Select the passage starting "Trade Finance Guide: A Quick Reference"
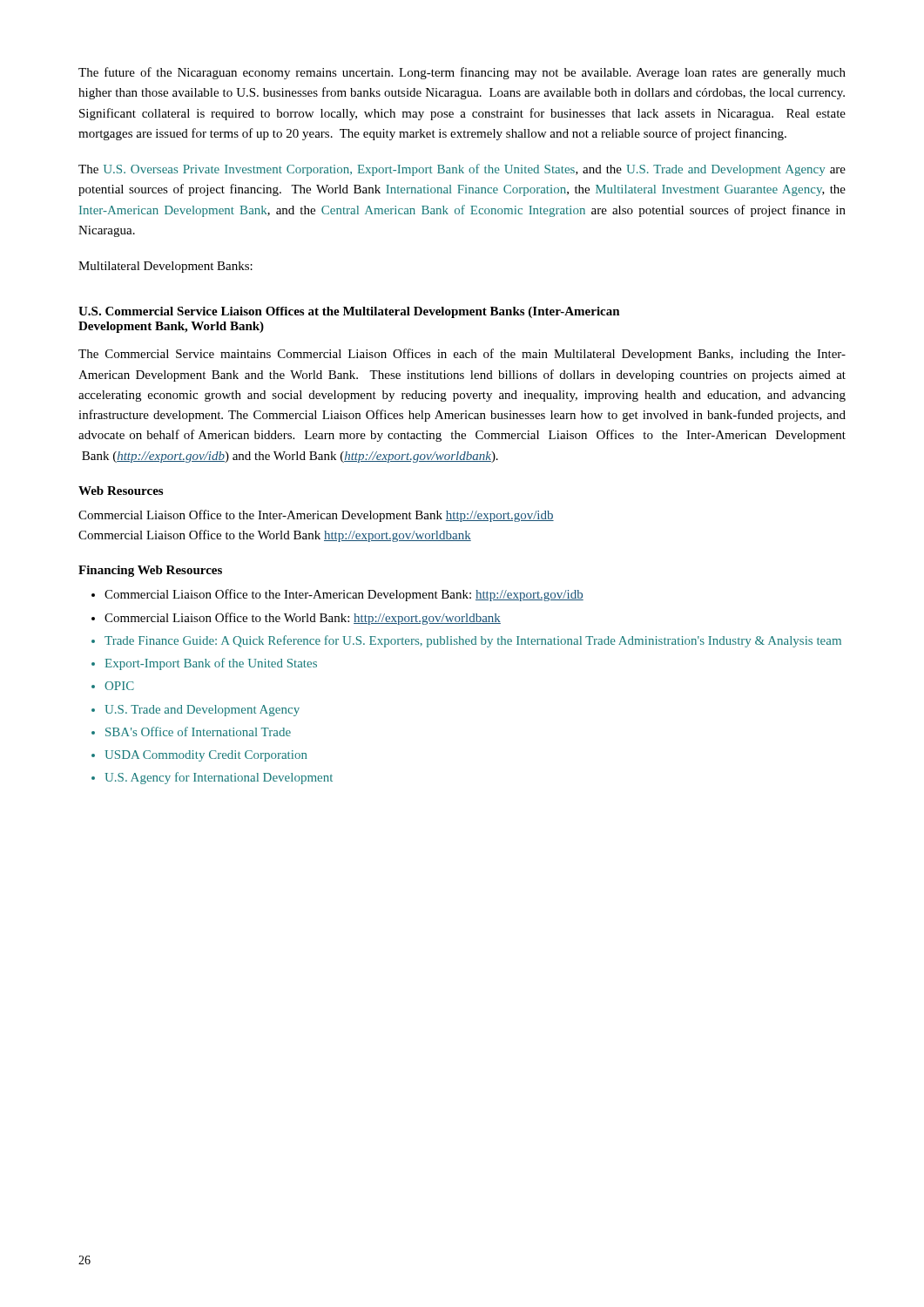924x1307 pixels. point(473,640)
